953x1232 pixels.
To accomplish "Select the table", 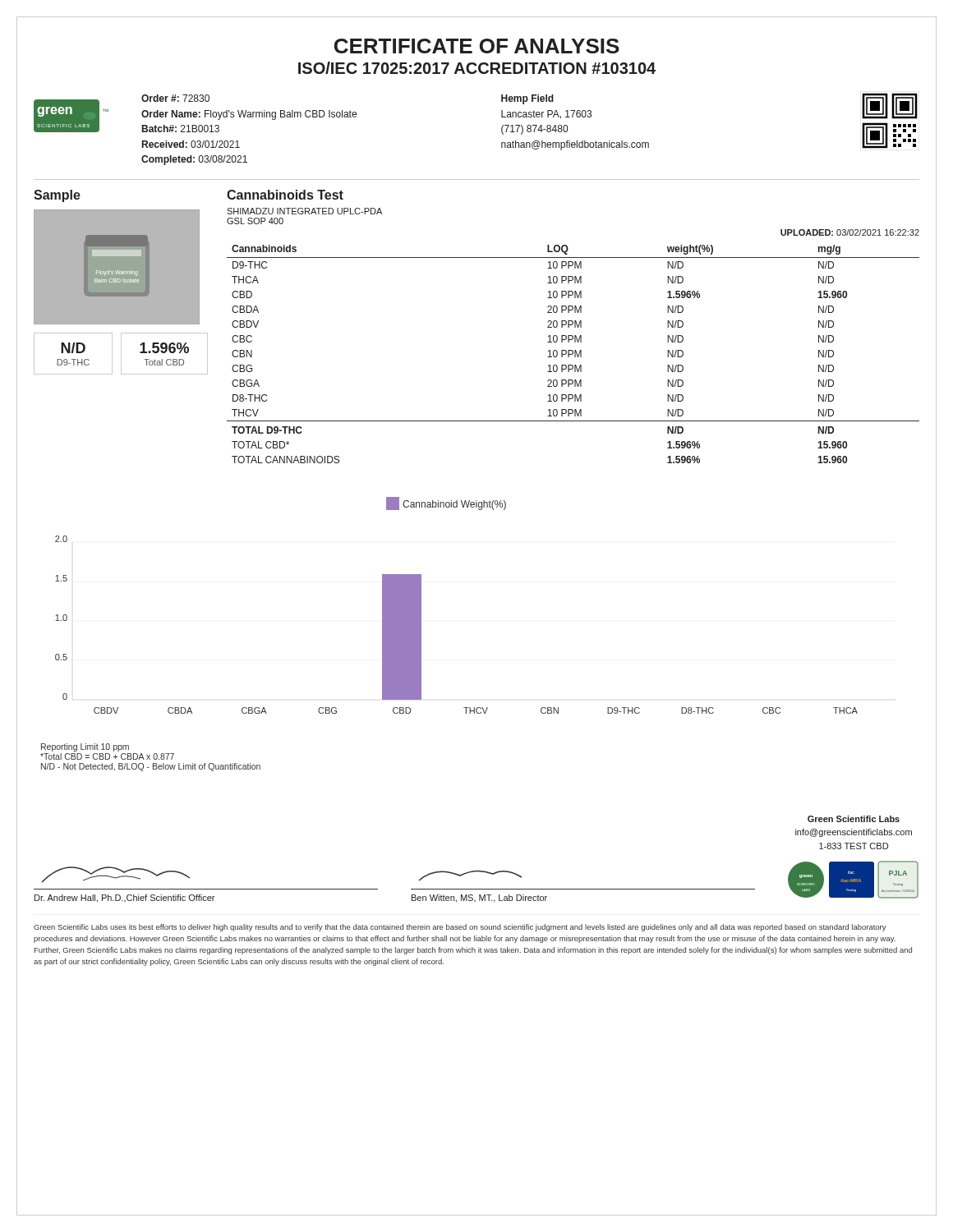I will click(x=573, y=354).
